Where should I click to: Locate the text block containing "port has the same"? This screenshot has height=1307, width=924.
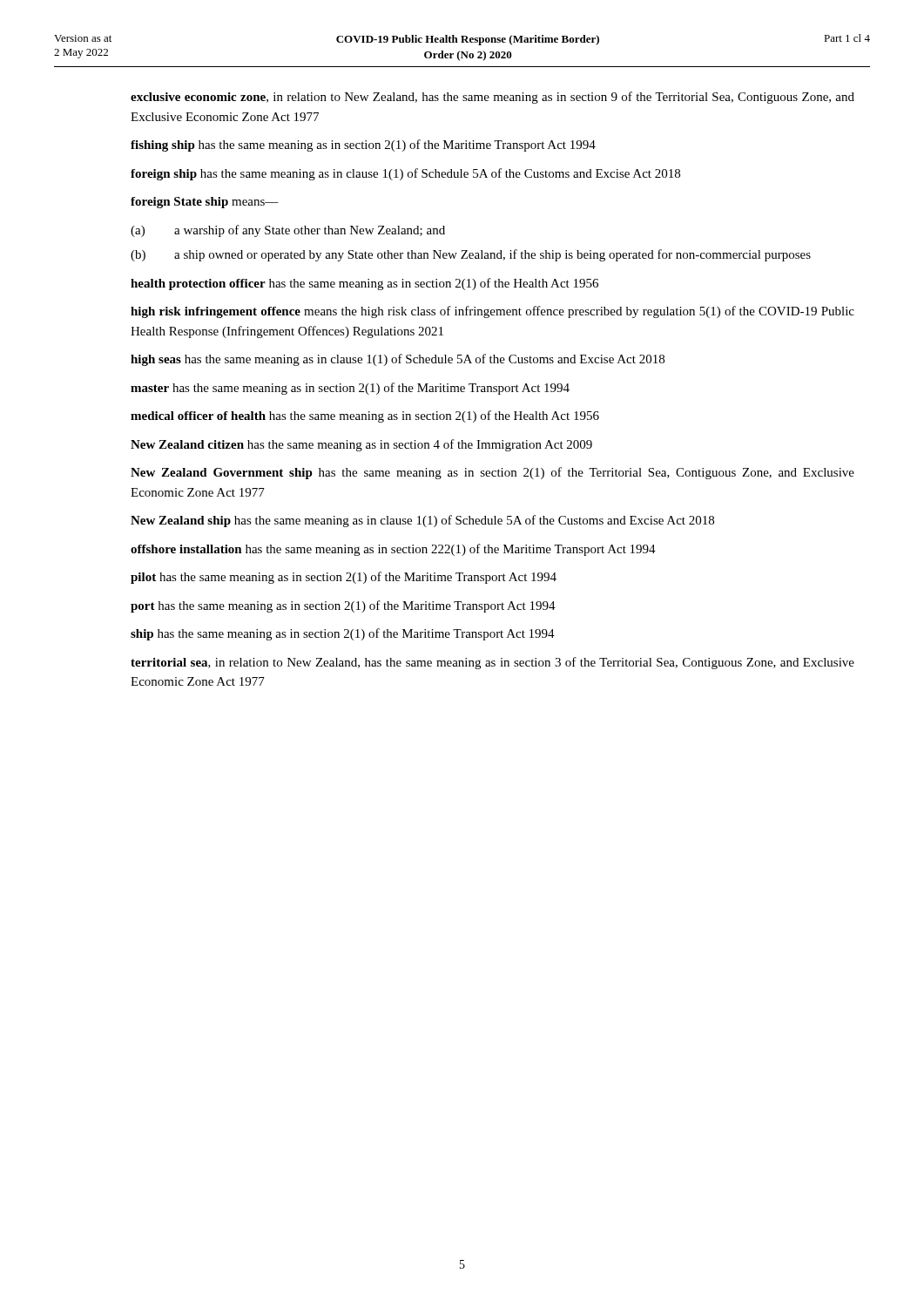[x=343, y=605]
